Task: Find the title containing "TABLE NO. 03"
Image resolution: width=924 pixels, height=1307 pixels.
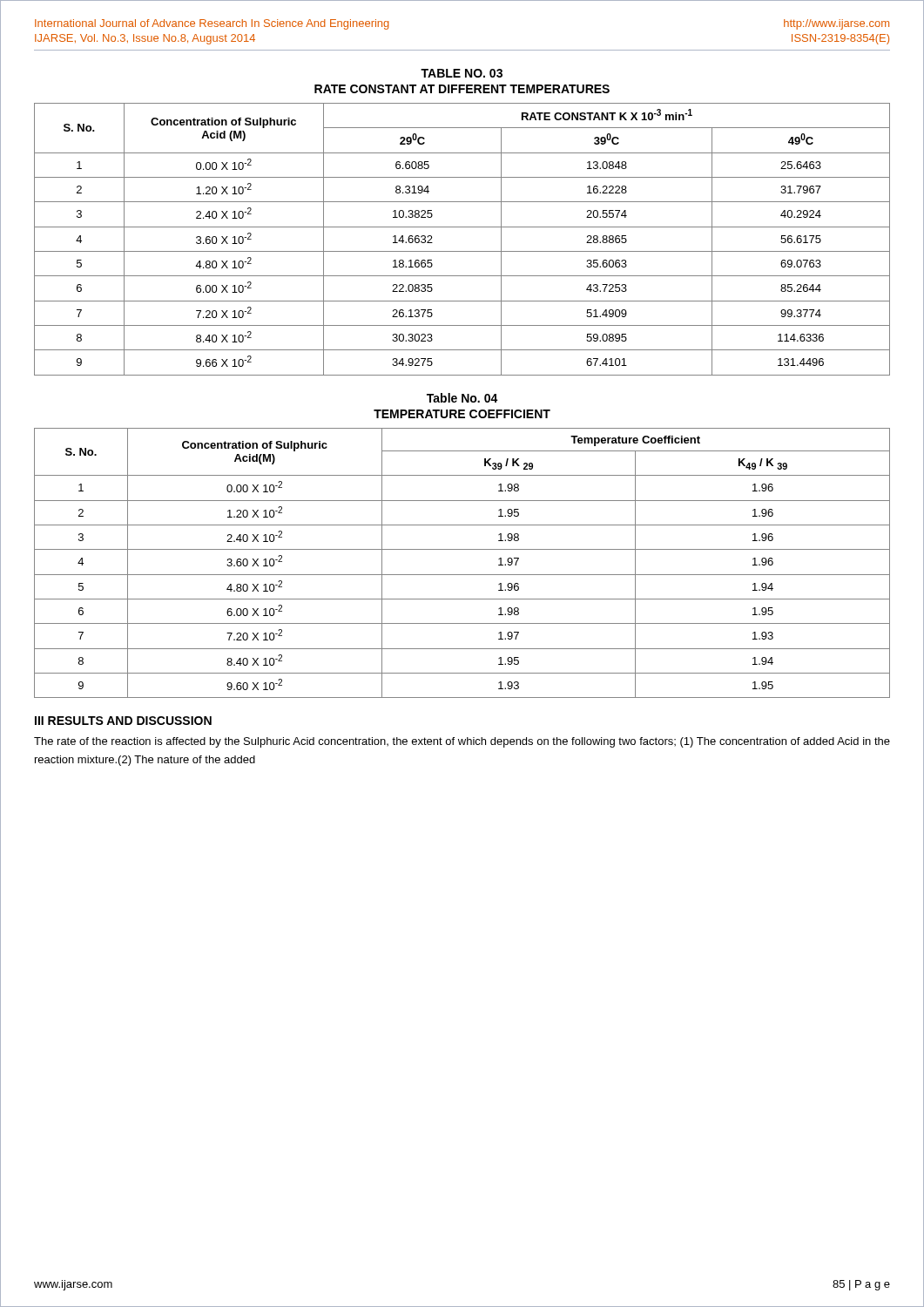Action: point(462,73)
